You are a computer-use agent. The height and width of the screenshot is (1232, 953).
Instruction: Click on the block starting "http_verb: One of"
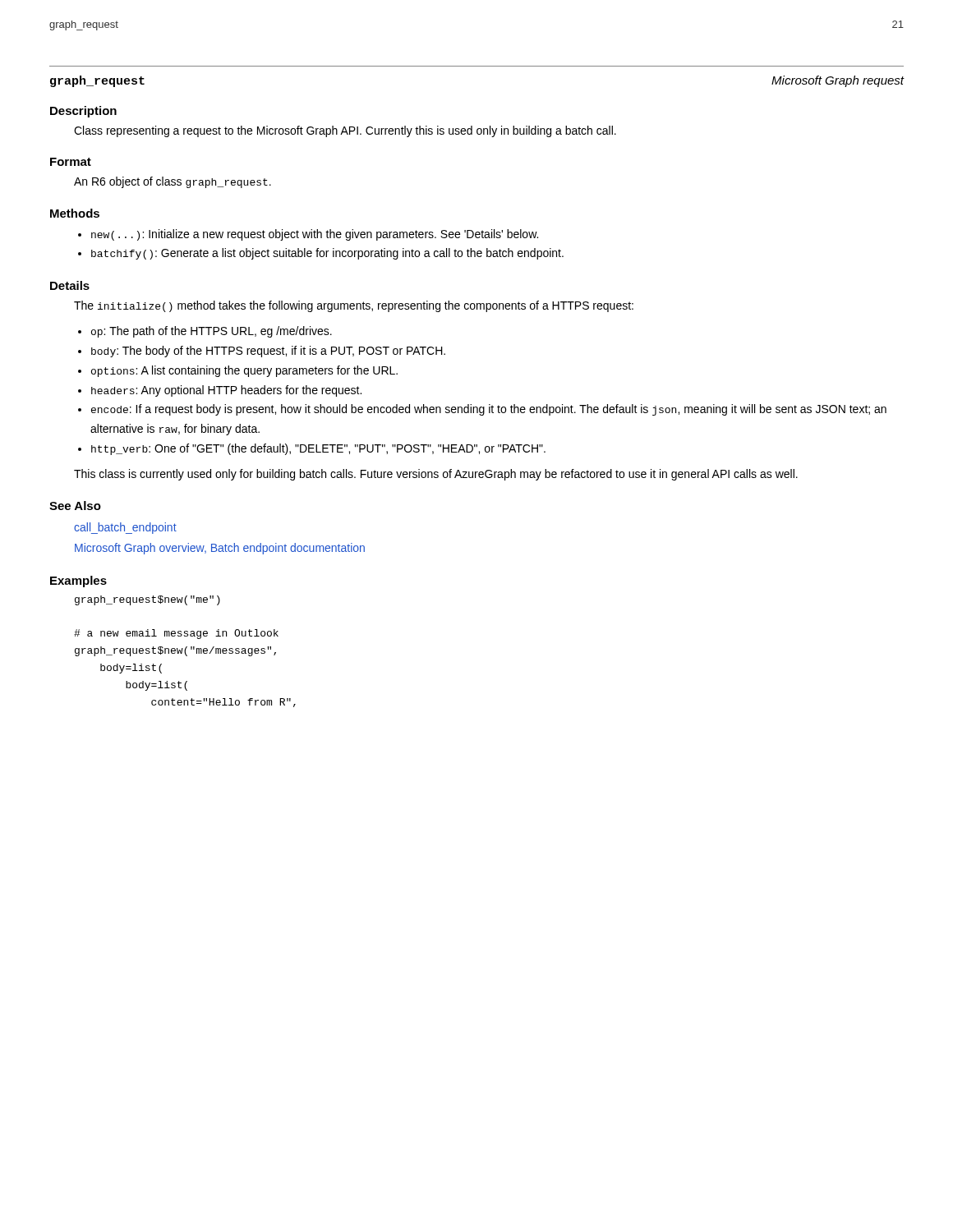tap(318, 449)
